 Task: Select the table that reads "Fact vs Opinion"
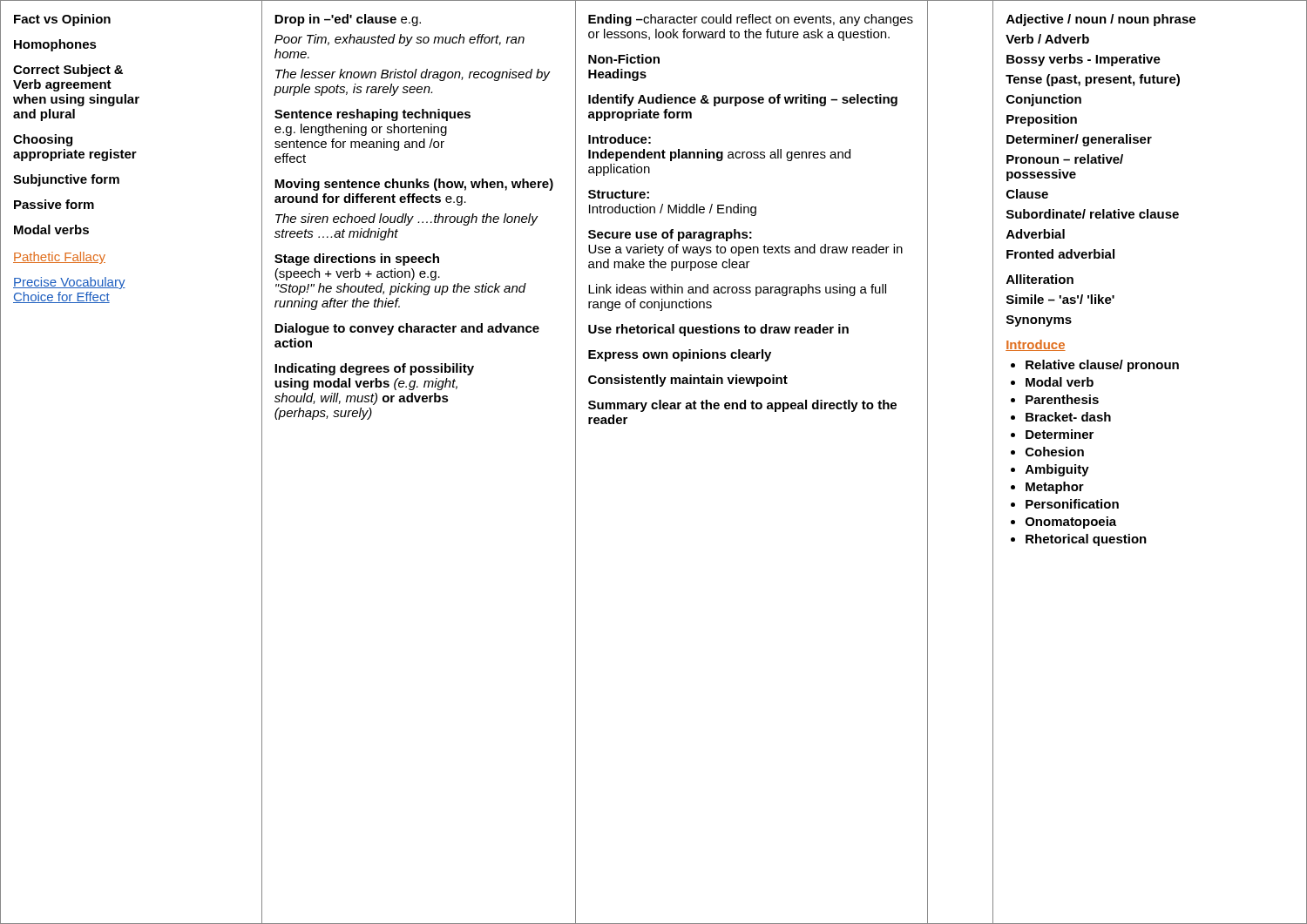pos(654,462)
